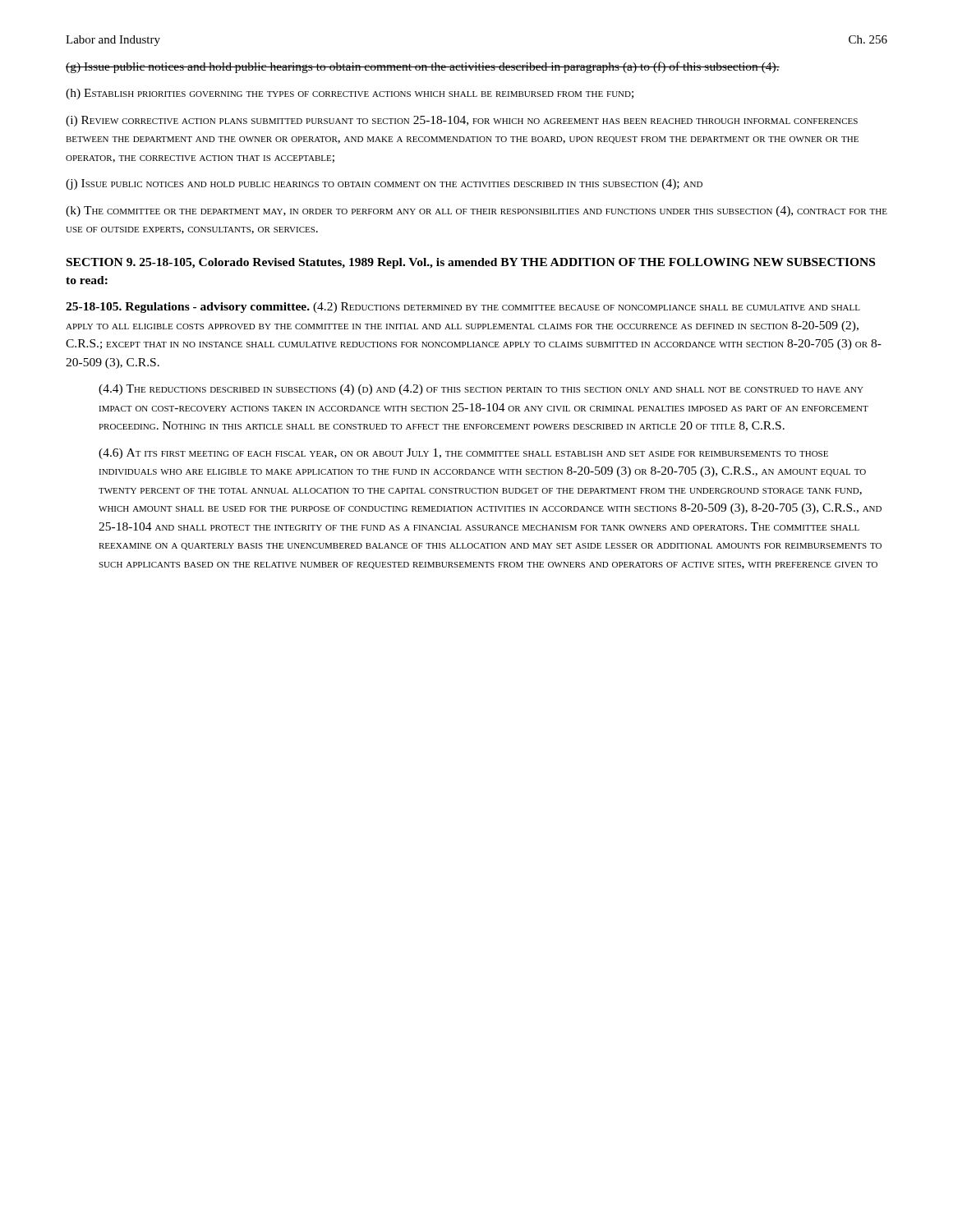Click on the list item that says "(i) Review corrective action plans submitted"
Screen dimensions: 1232x953
tap(476, 138)
